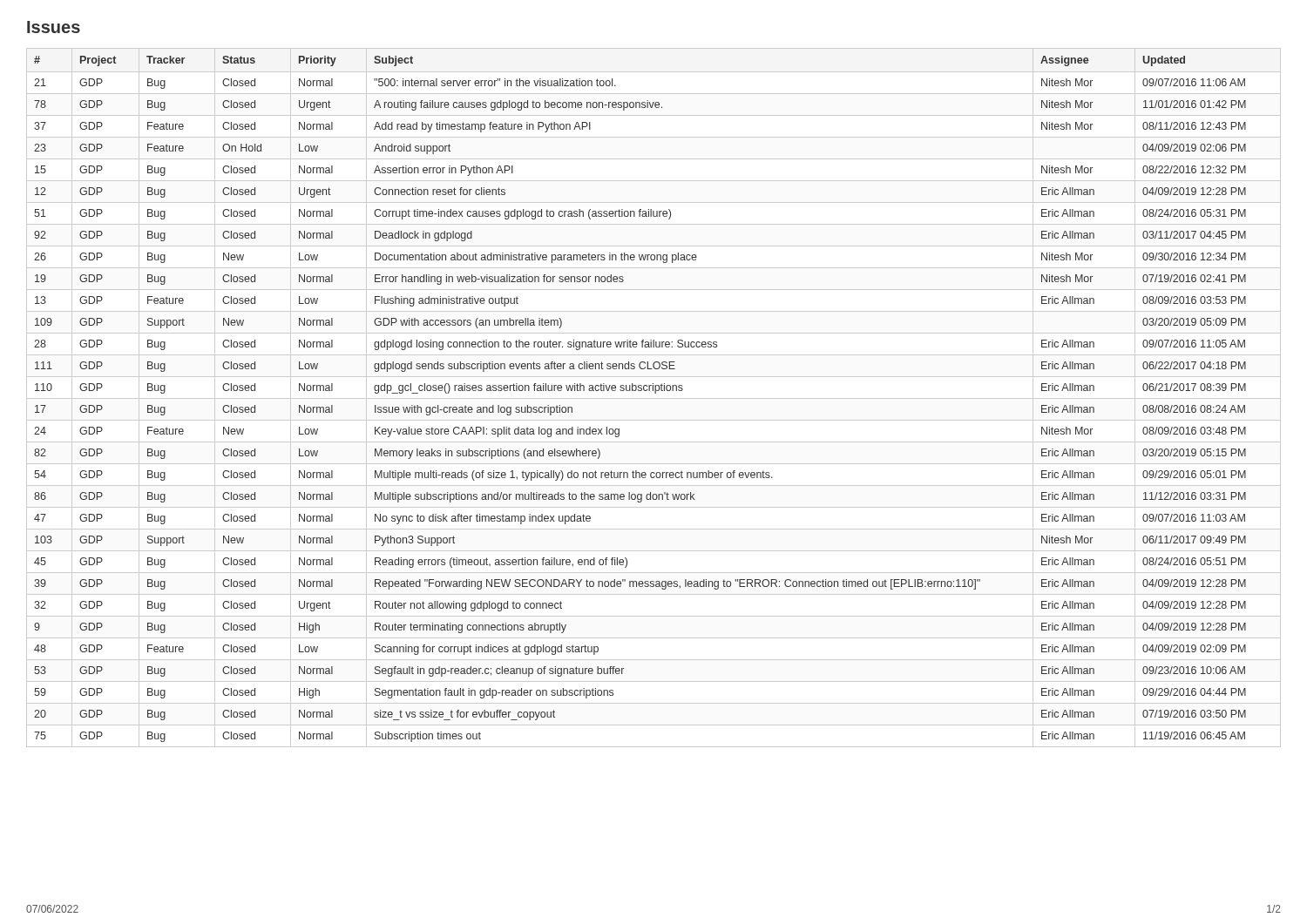
Task: Locate the table with the text "Eric Allman"
Action: 654,398
